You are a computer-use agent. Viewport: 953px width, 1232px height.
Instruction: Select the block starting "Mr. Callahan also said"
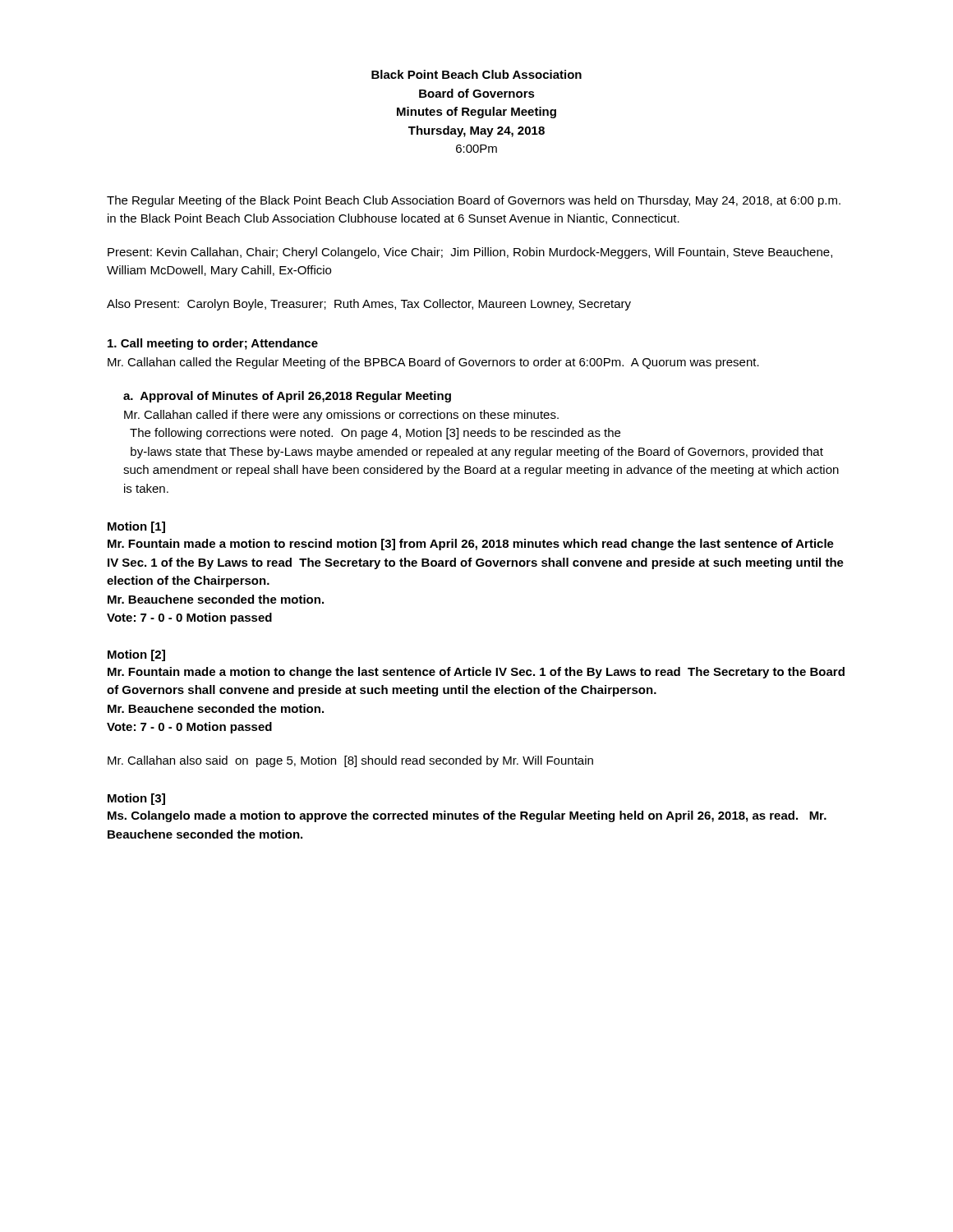click(350, 760)
